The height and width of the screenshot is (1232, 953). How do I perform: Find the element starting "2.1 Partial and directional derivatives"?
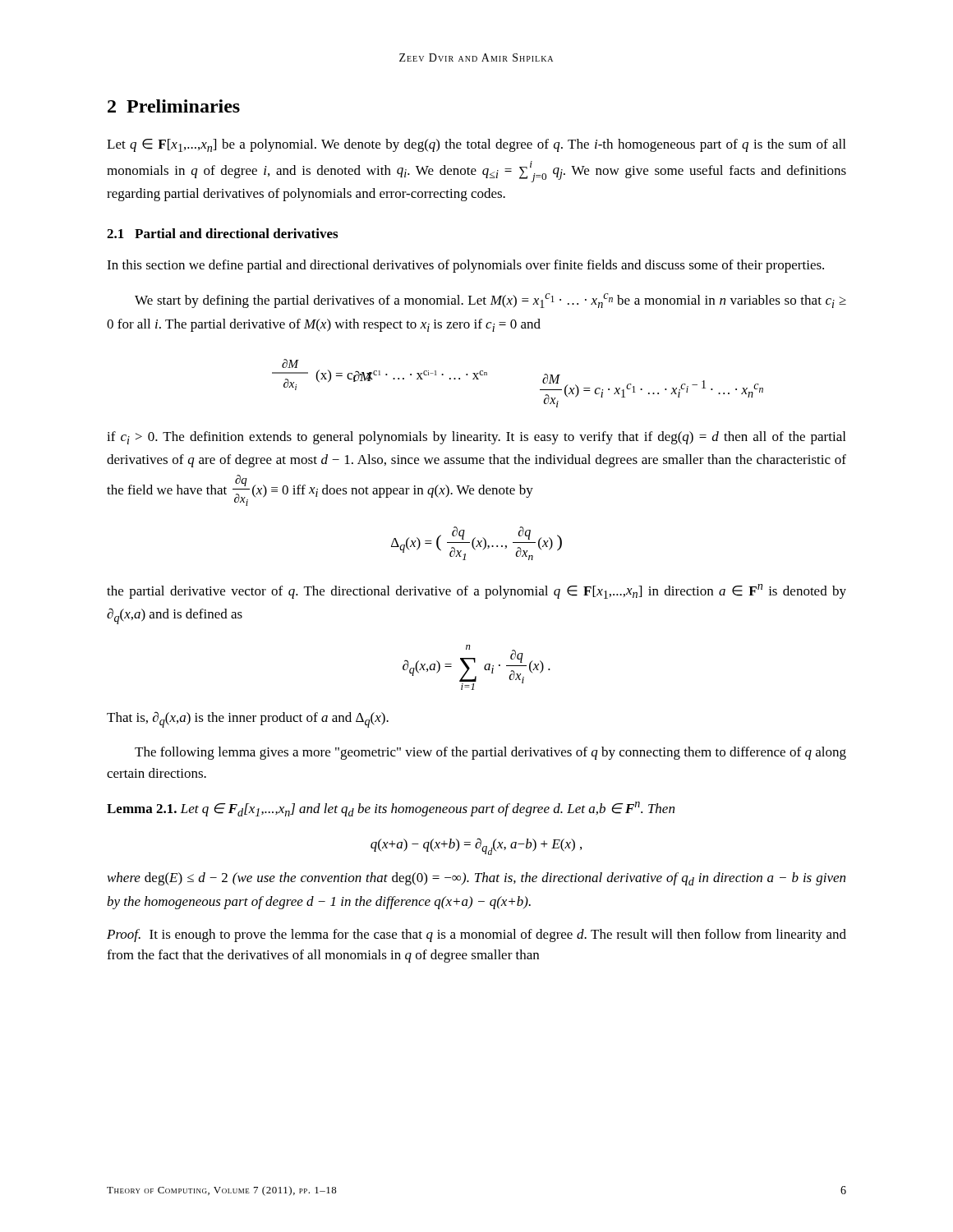pos(222,233)
